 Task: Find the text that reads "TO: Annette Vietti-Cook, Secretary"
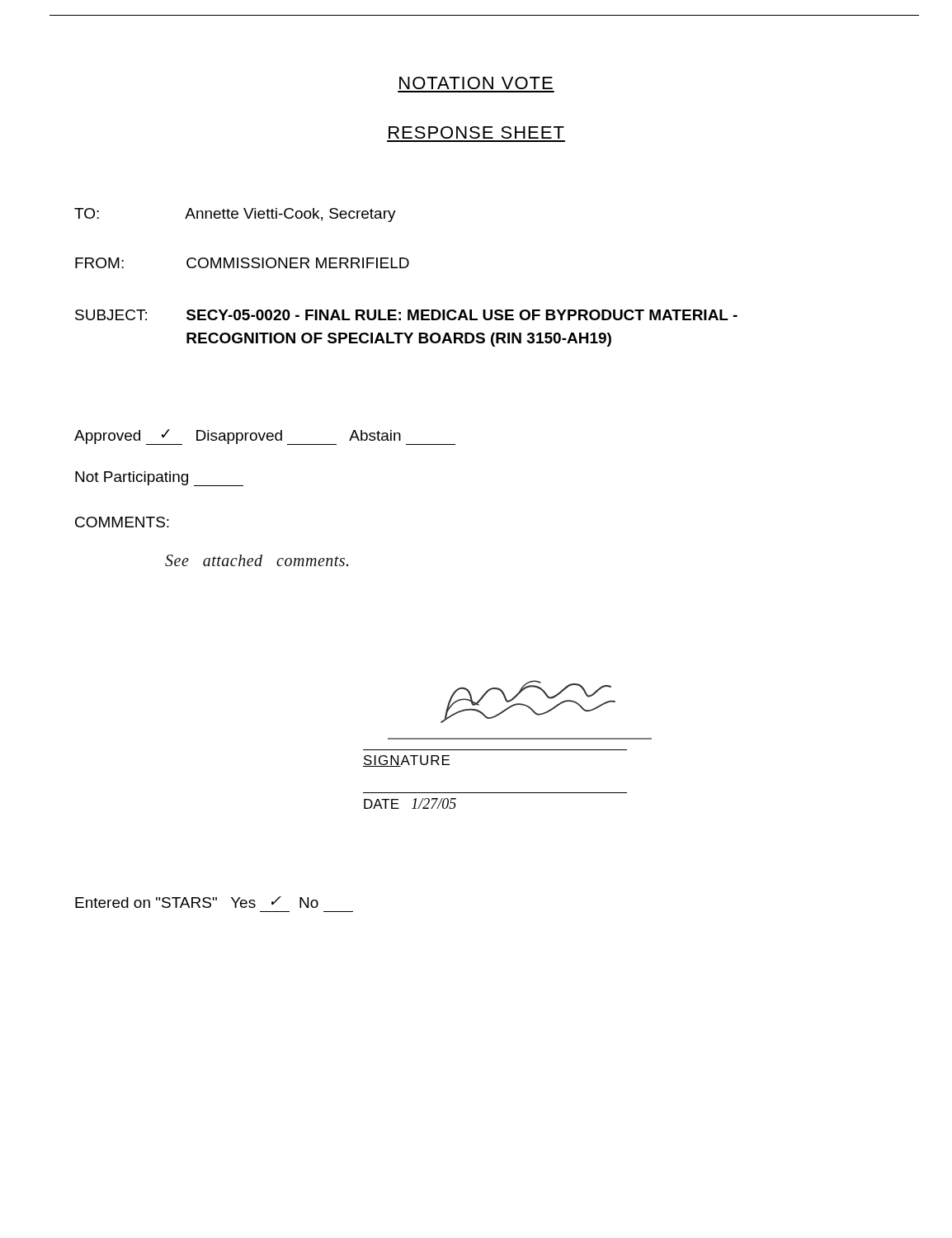click(235, 214)
